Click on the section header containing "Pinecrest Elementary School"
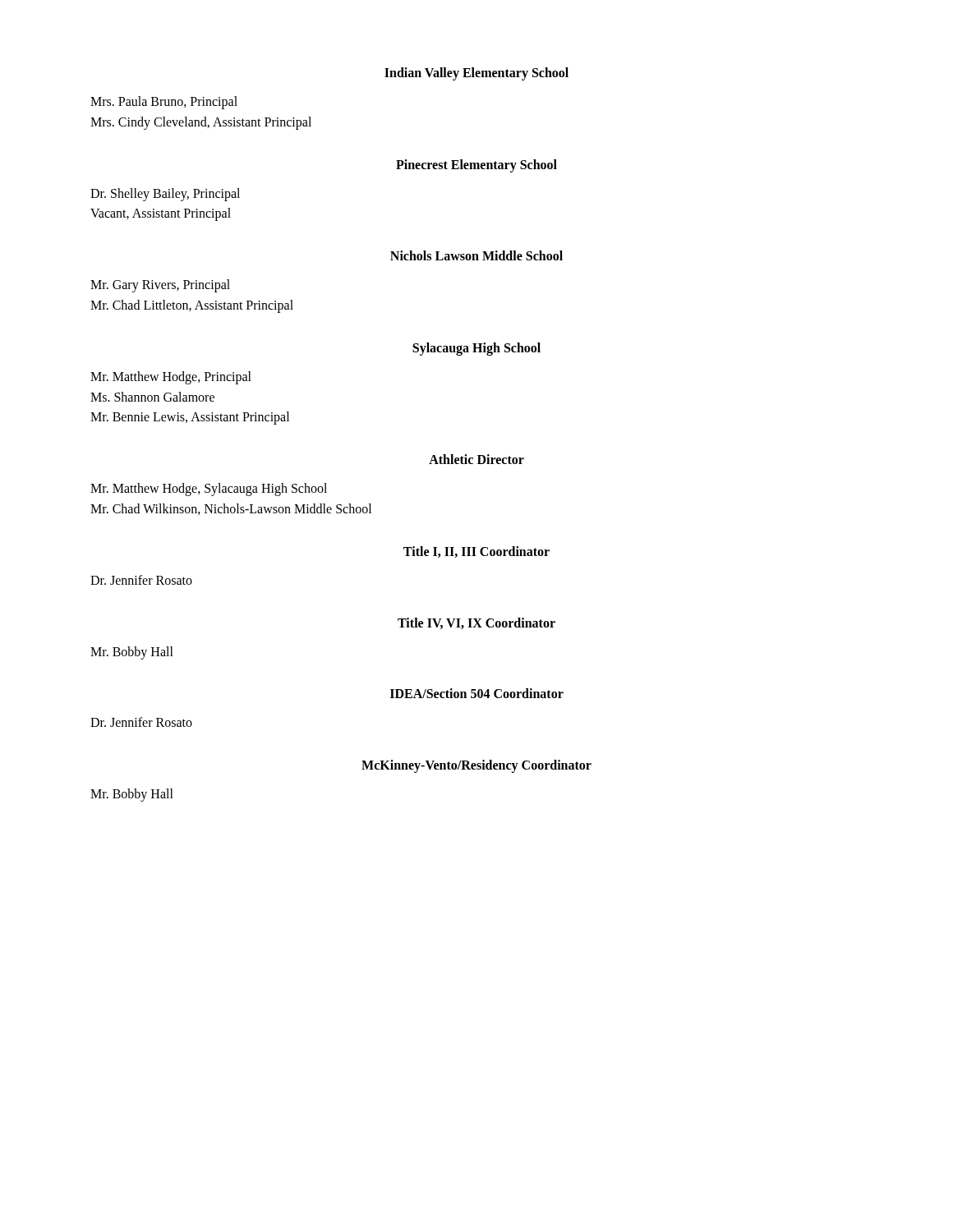The width and height of the screenshot is (953, 1232). tap(476, 164)
